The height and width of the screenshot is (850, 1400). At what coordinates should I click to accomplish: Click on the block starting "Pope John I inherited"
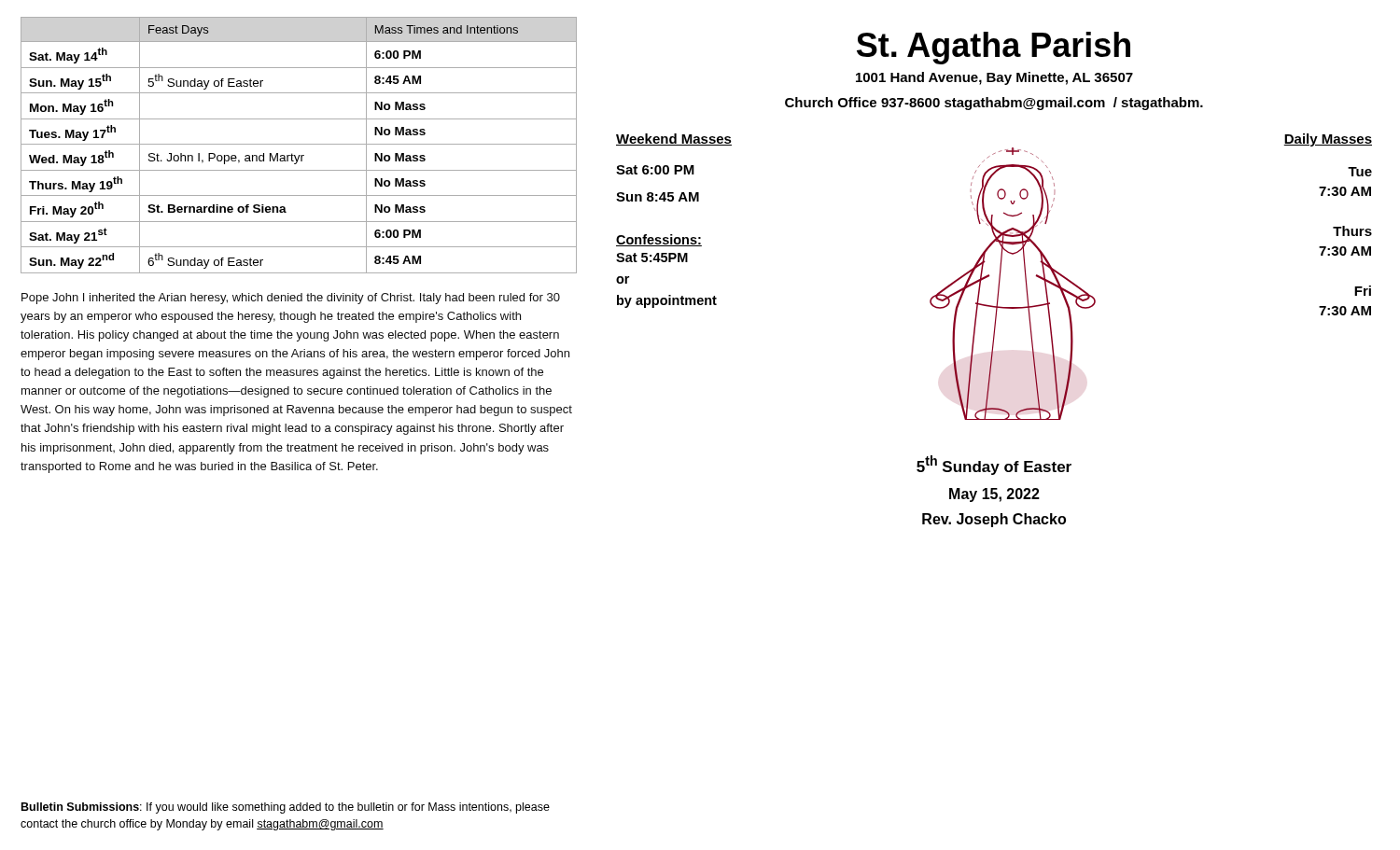click(296, 381)
